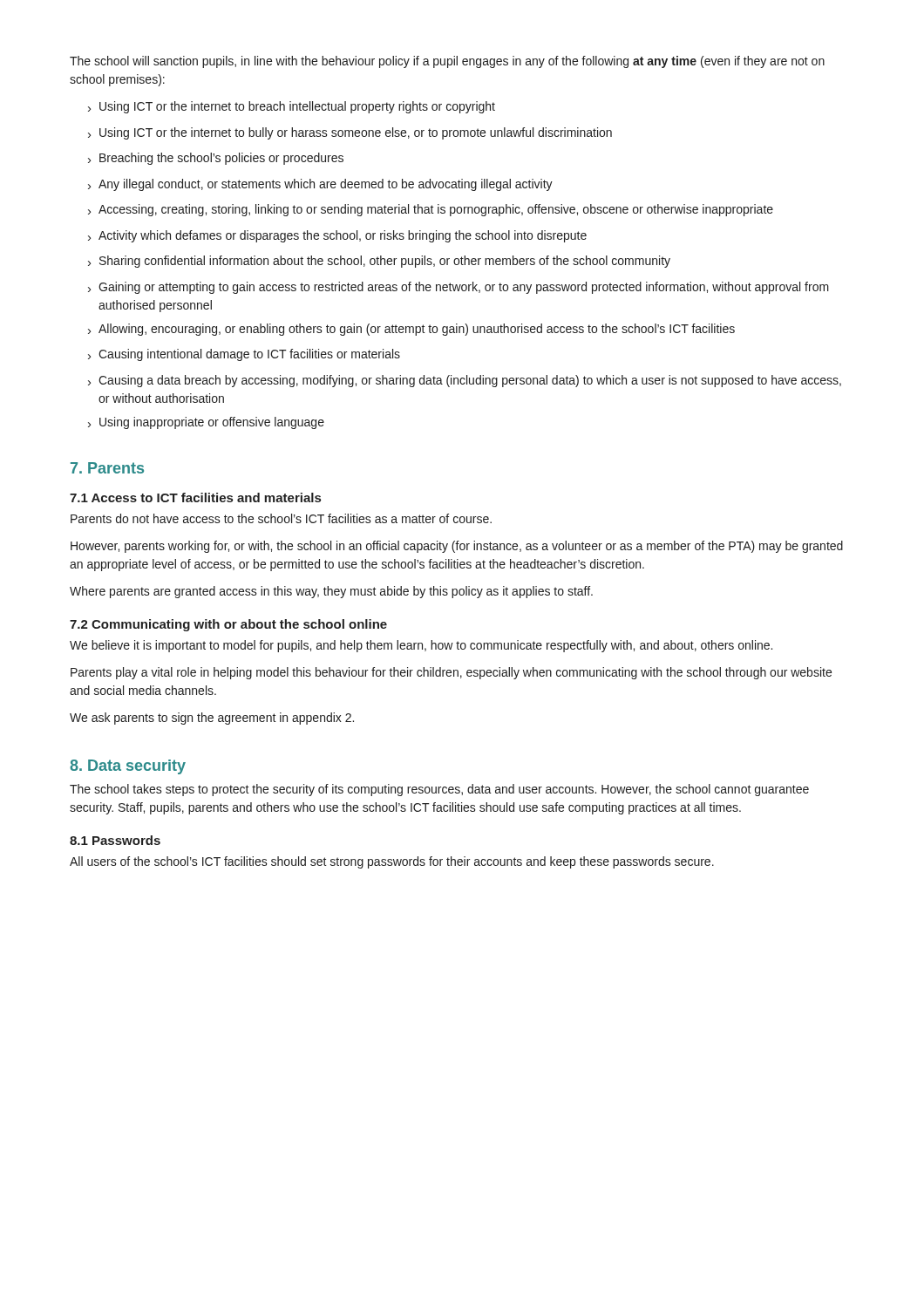Click on the region starting "7.1 Access to"
924x1308 pixels.
[196, 497]
